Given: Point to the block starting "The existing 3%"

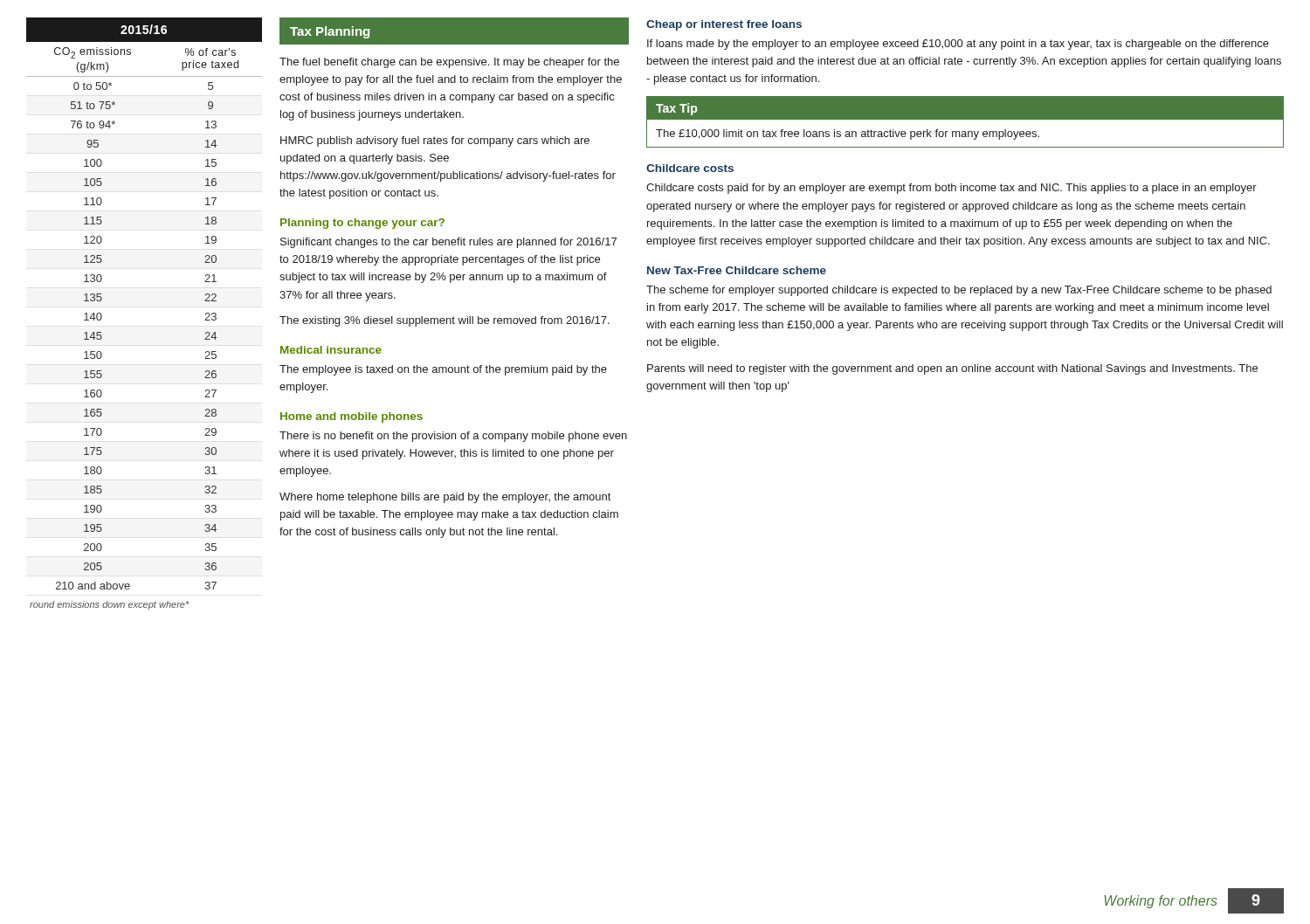Looking at the screenshot, I should pyautogui.click(x=454, y=320).
